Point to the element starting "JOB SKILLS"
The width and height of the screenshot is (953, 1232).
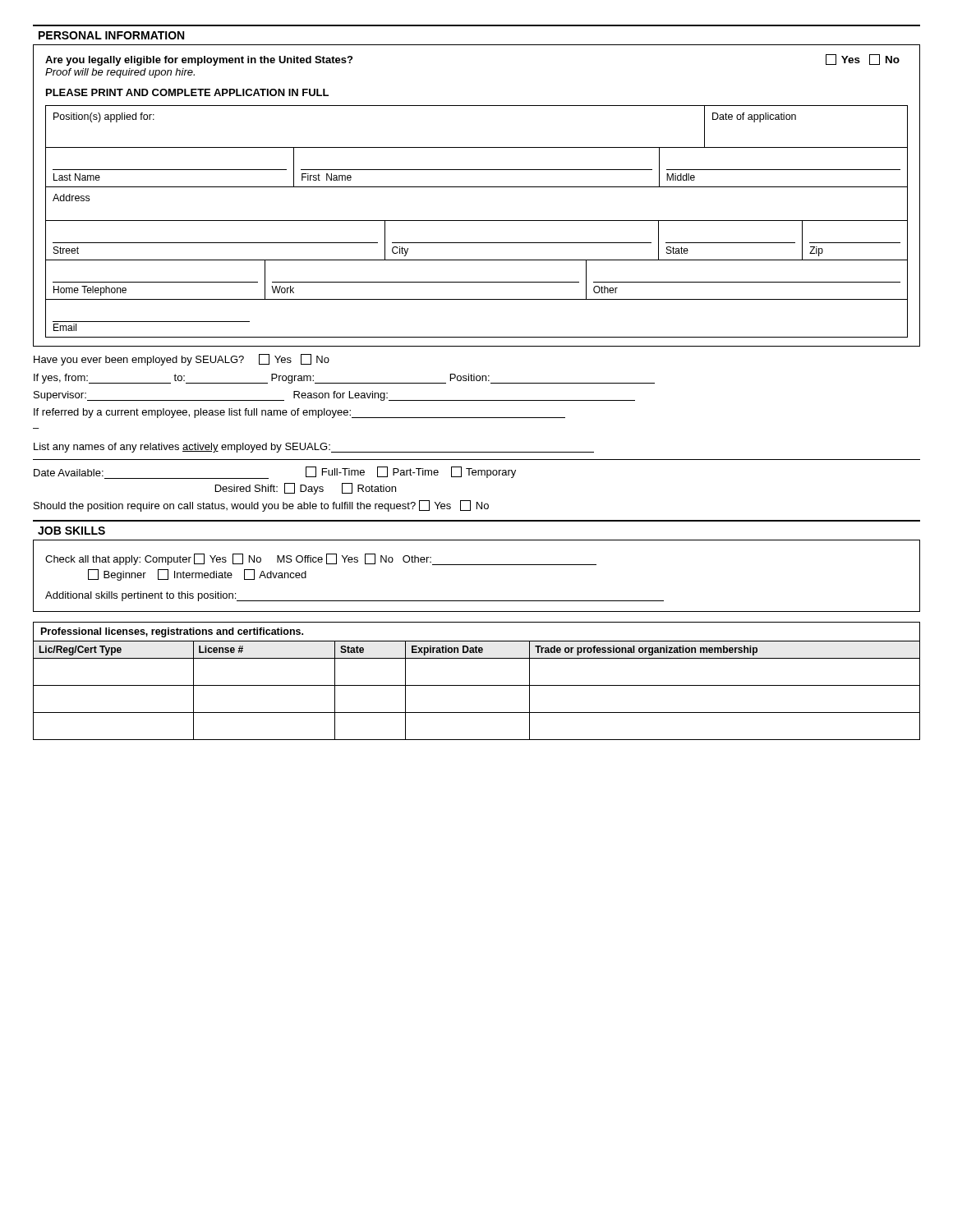pos(72,531)
